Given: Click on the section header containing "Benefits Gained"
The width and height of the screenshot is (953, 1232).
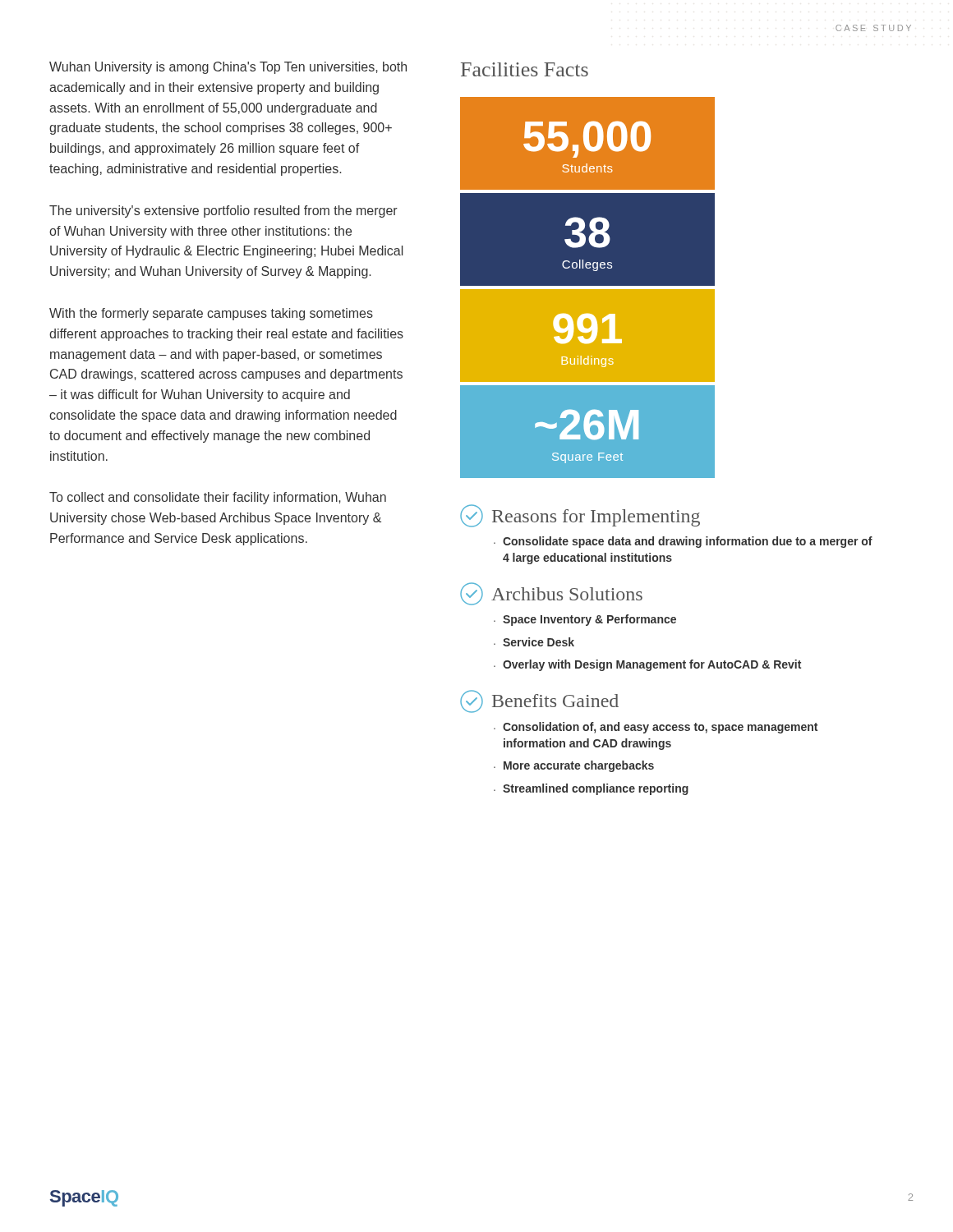Looking at the screenshot, I should (x=539, y=701).
